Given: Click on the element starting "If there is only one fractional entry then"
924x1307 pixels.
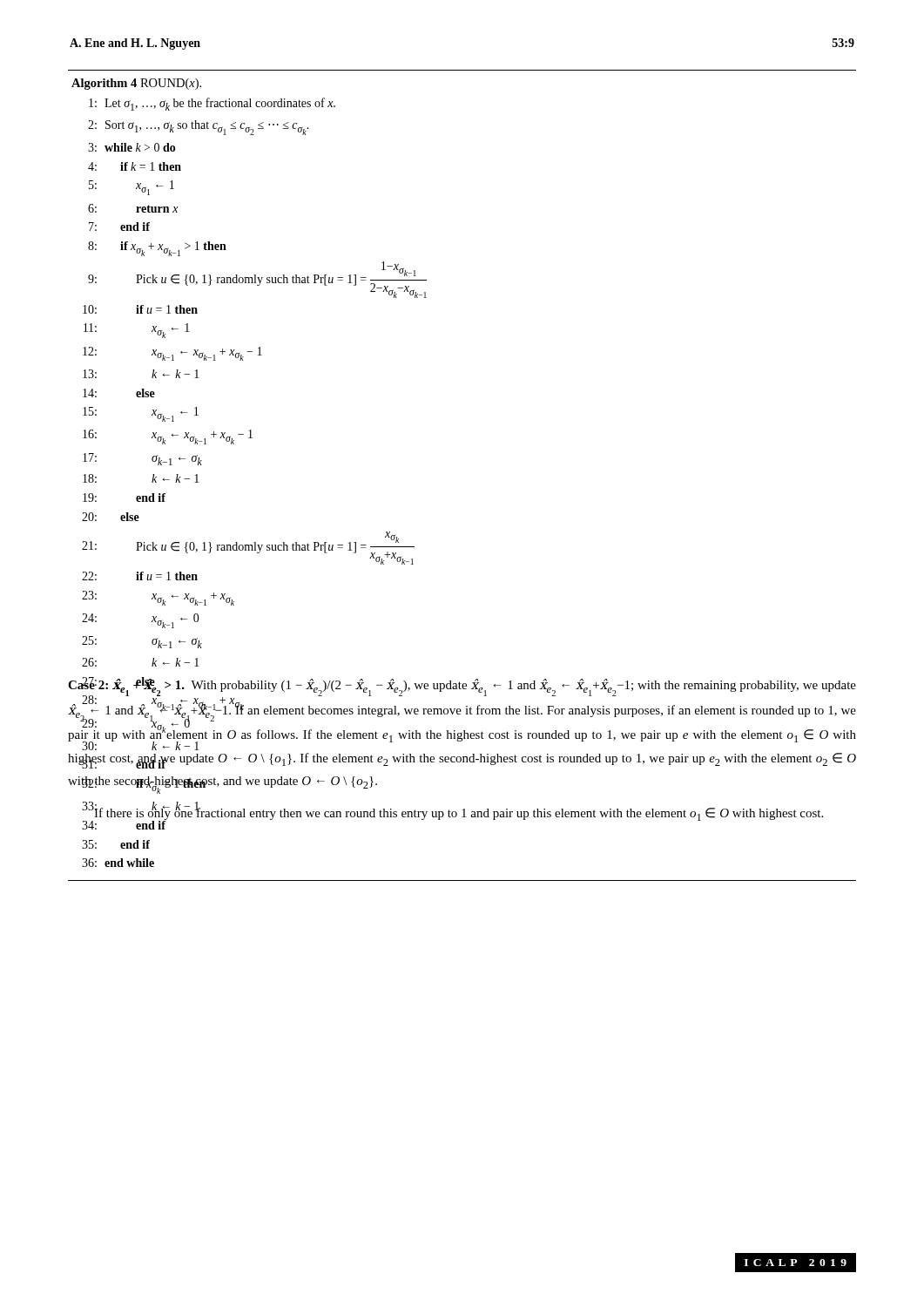Looking at the screenshot, I should pos(459,815).
